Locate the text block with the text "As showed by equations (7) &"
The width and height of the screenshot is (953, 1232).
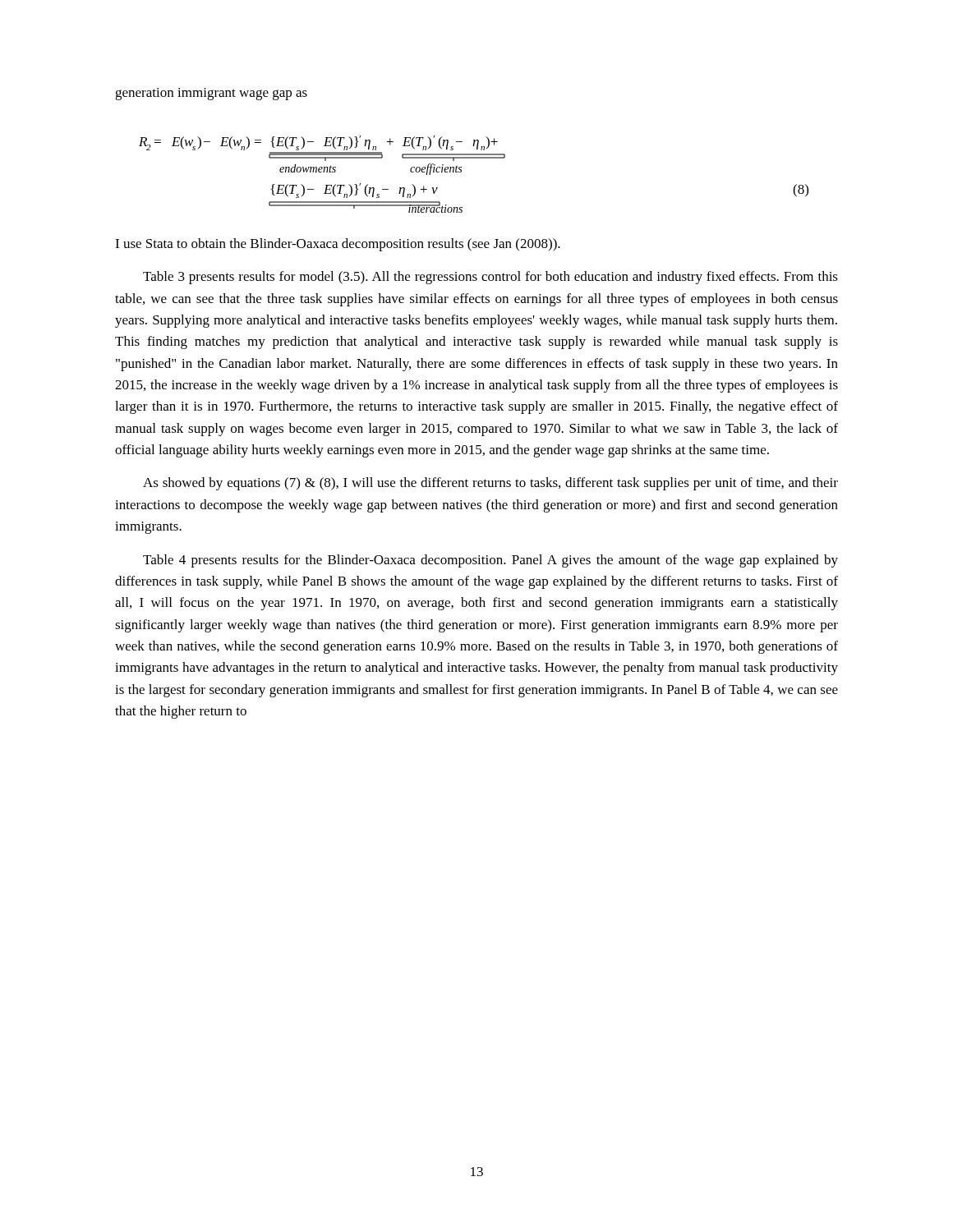point(476,505)
